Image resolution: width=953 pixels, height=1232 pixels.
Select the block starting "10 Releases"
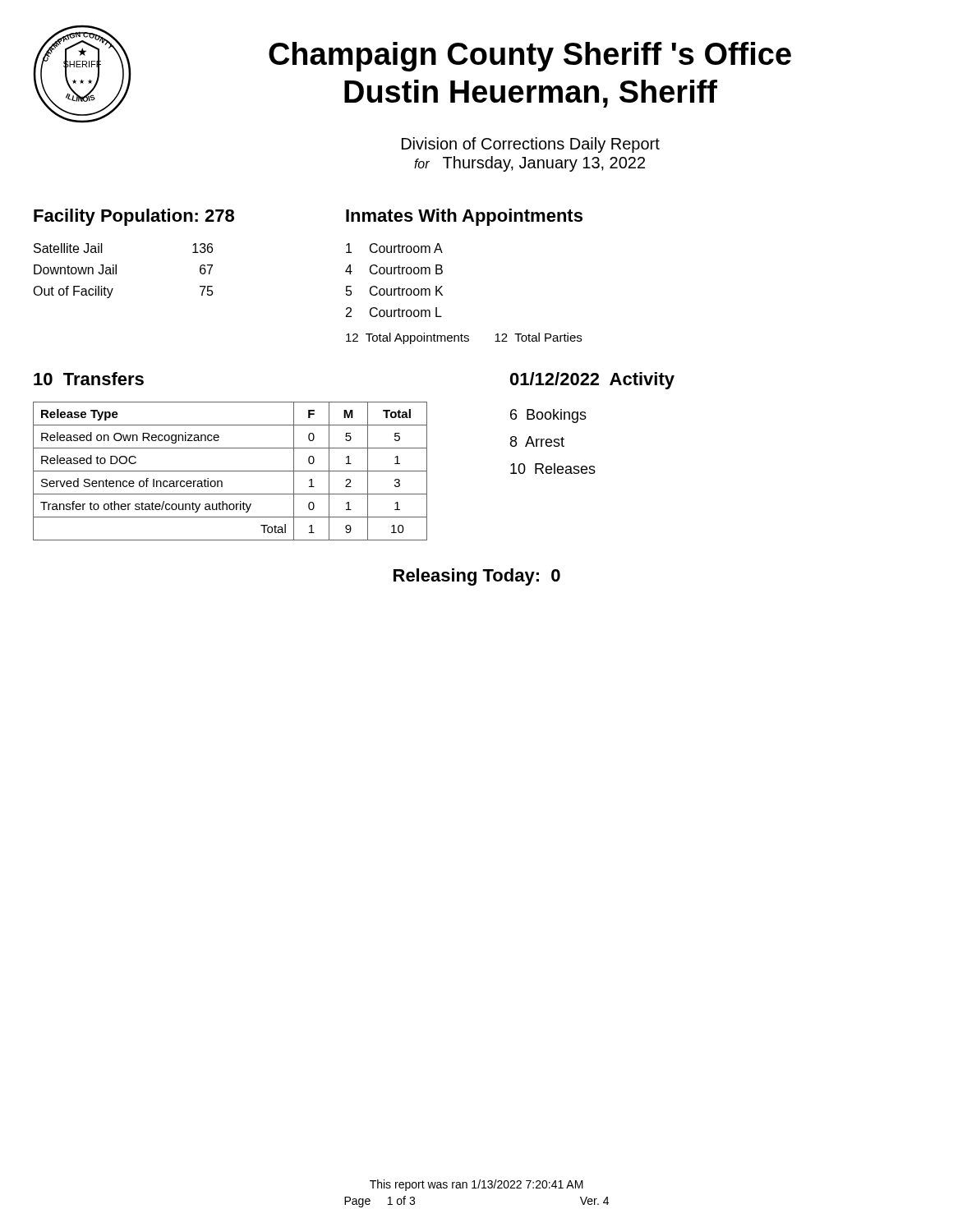click(553, 469)
